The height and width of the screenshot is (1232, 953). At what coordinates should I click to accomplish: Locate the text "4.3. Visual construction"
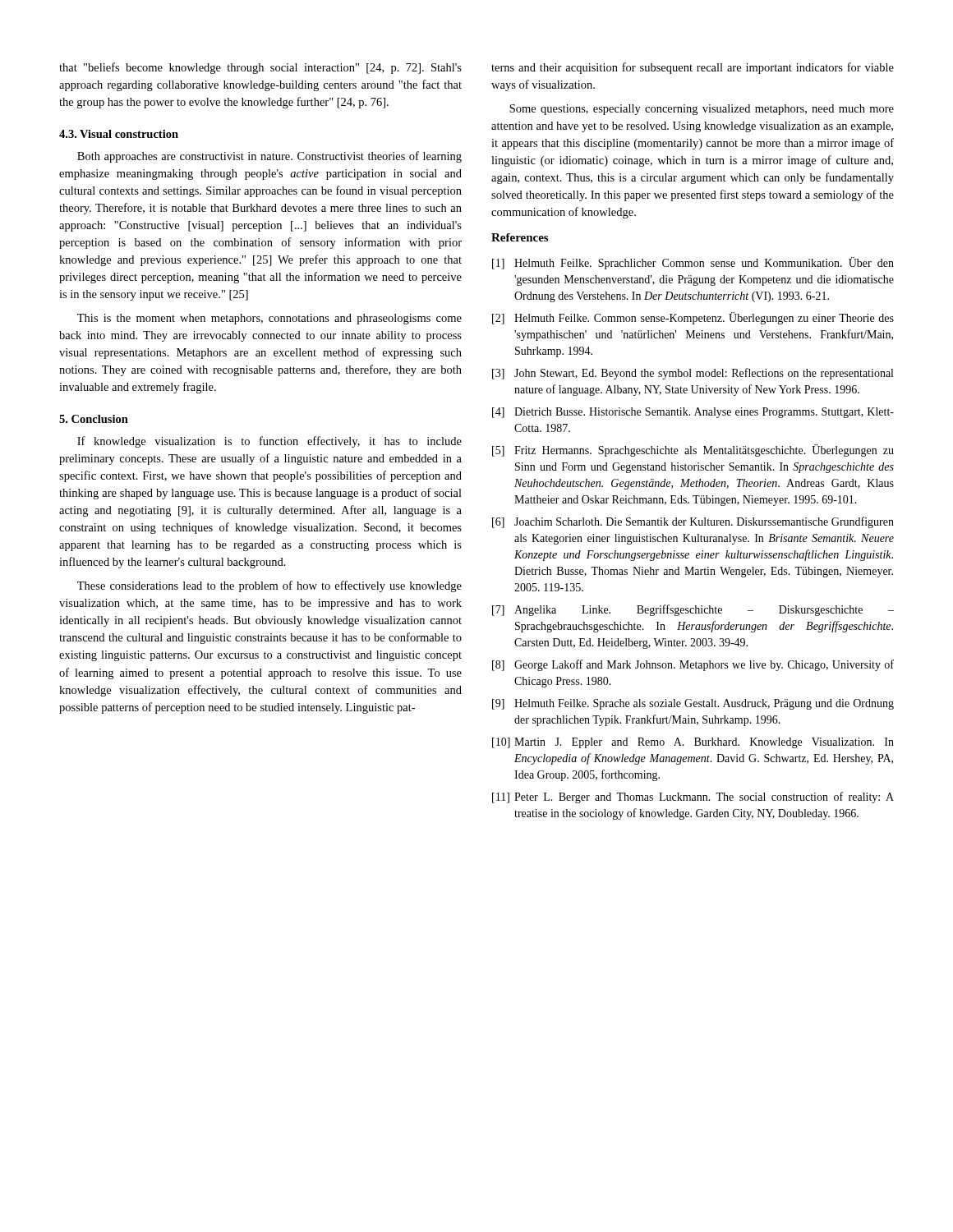tap(119, 134)
